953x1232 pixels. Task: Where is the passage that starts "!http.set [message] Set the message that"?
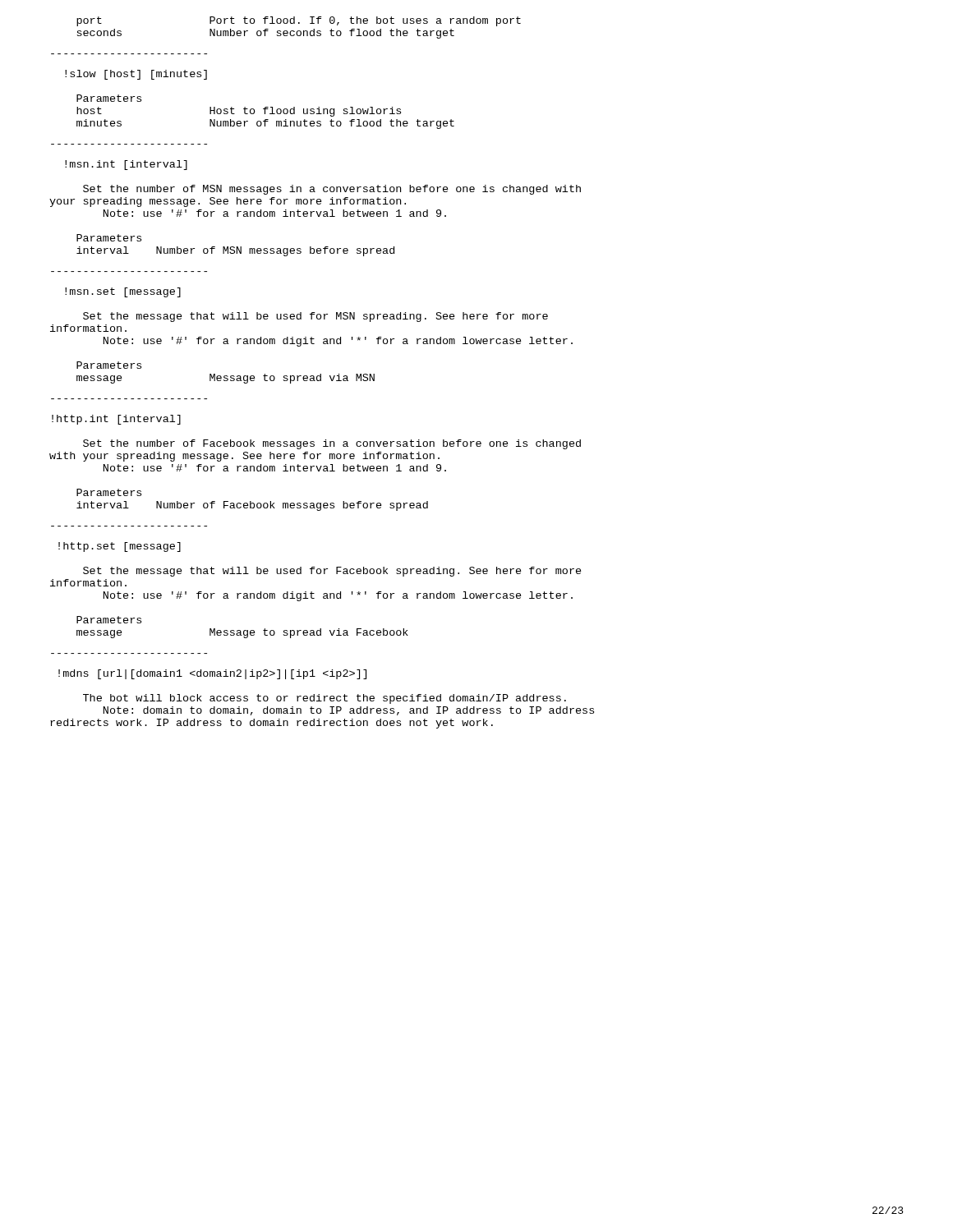pos(476,590)
